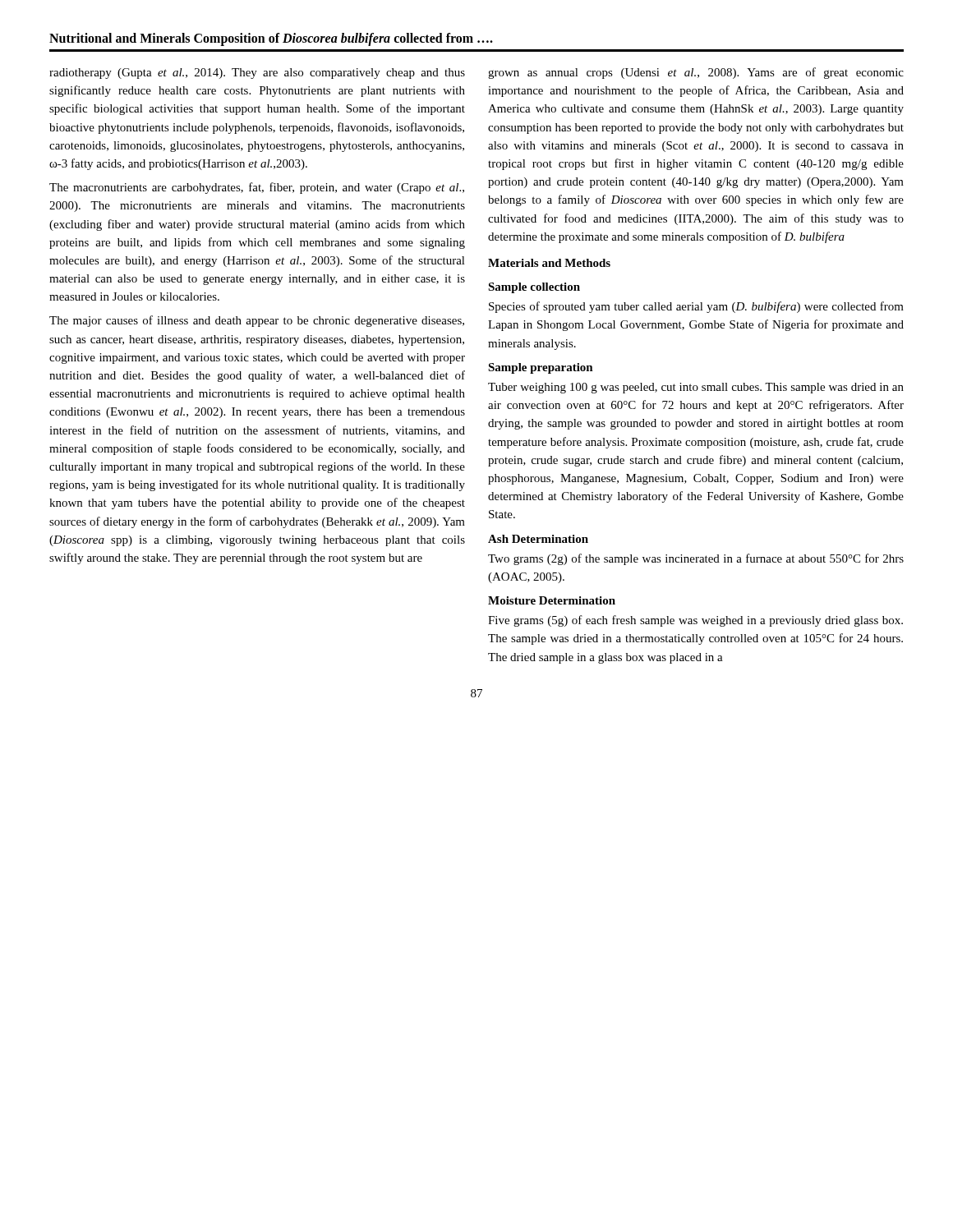Click on the text block starting "Tuber weighing 100 g was peeled, cut"

[696, 451]
